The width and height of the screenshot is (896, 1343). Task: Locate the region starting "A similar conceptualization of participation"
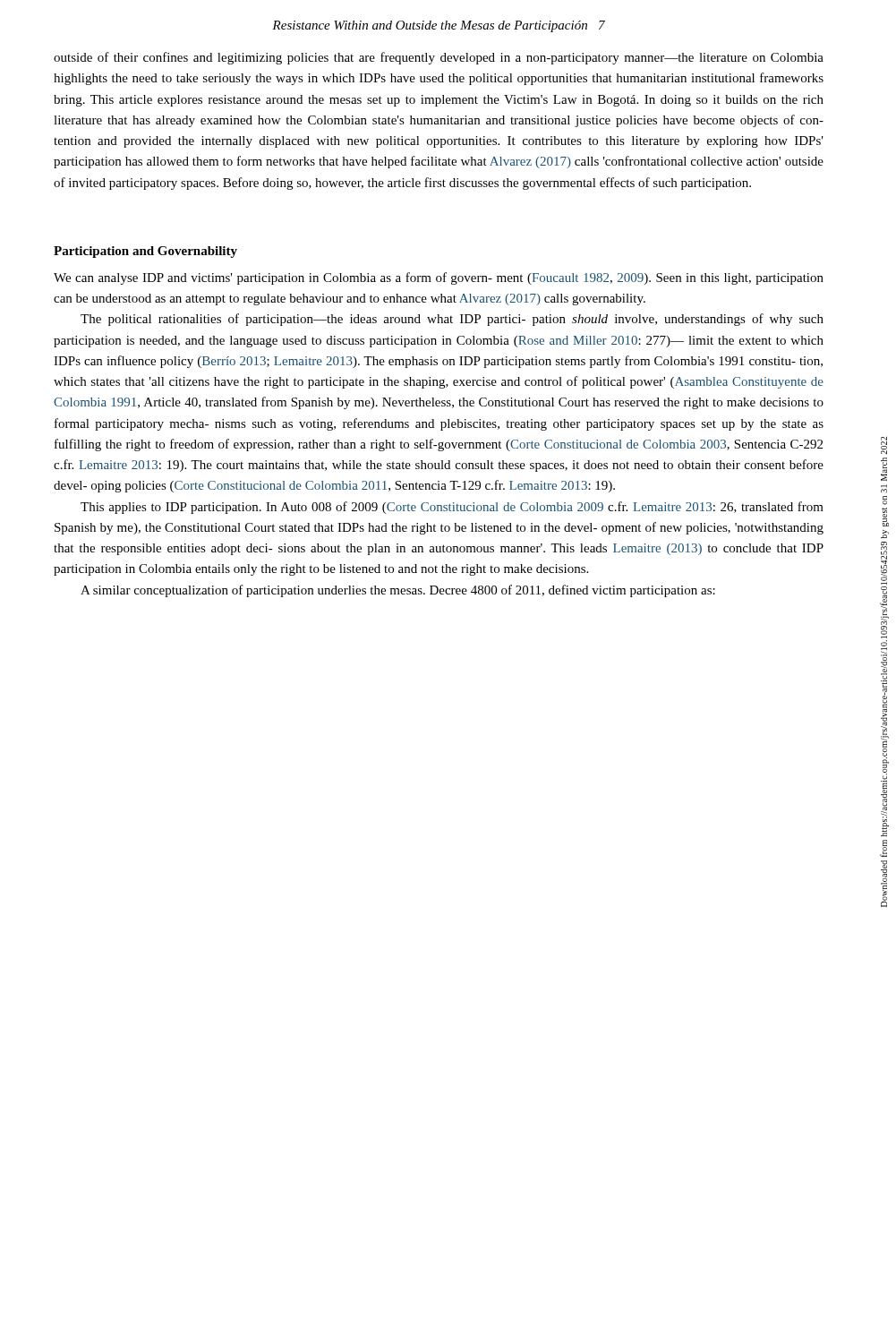click(x=439, y=590)
